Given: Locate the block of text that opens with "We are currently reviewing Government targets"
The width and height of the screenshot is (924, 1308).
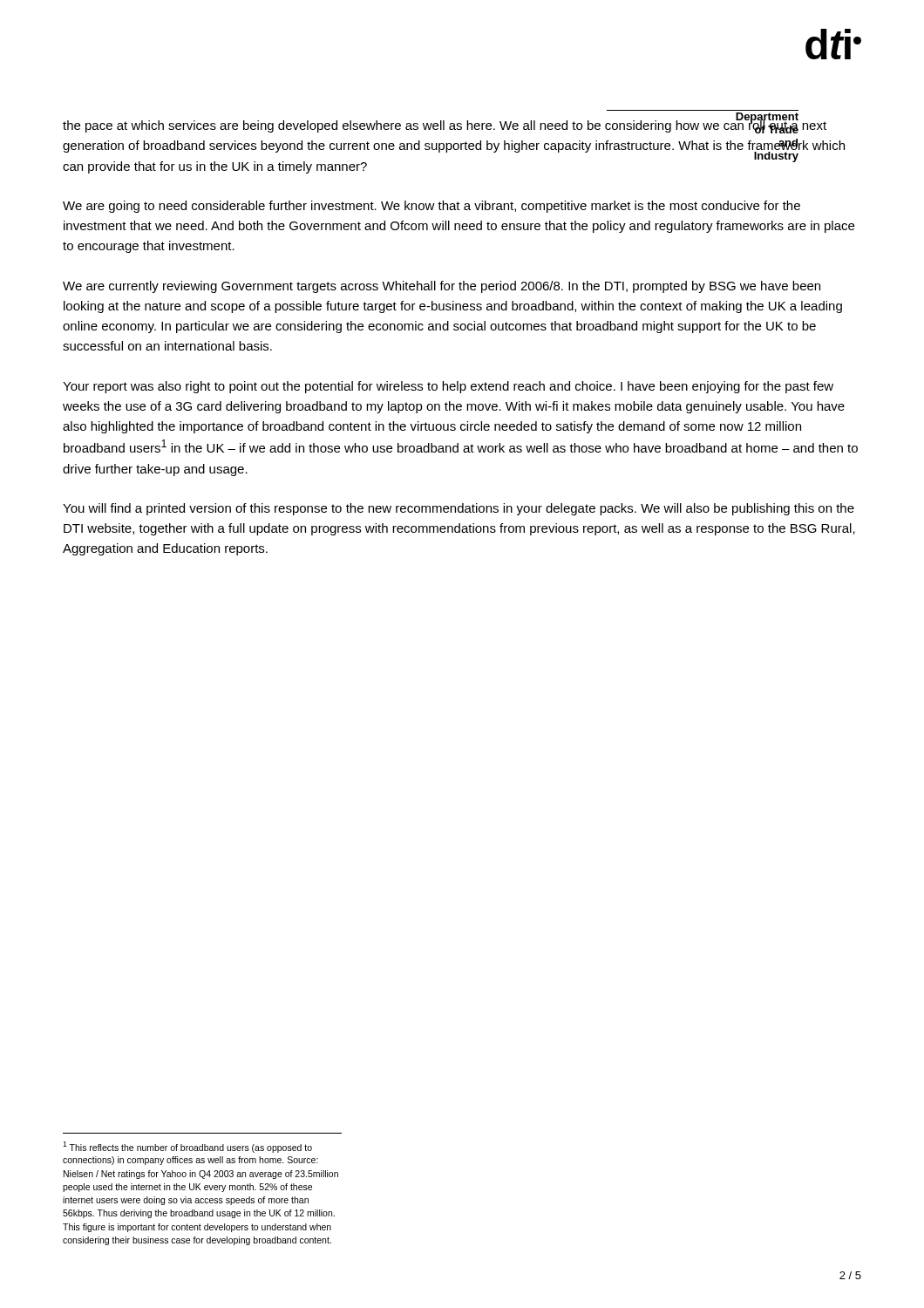Looking at the screenshot, I should (453, 316).
